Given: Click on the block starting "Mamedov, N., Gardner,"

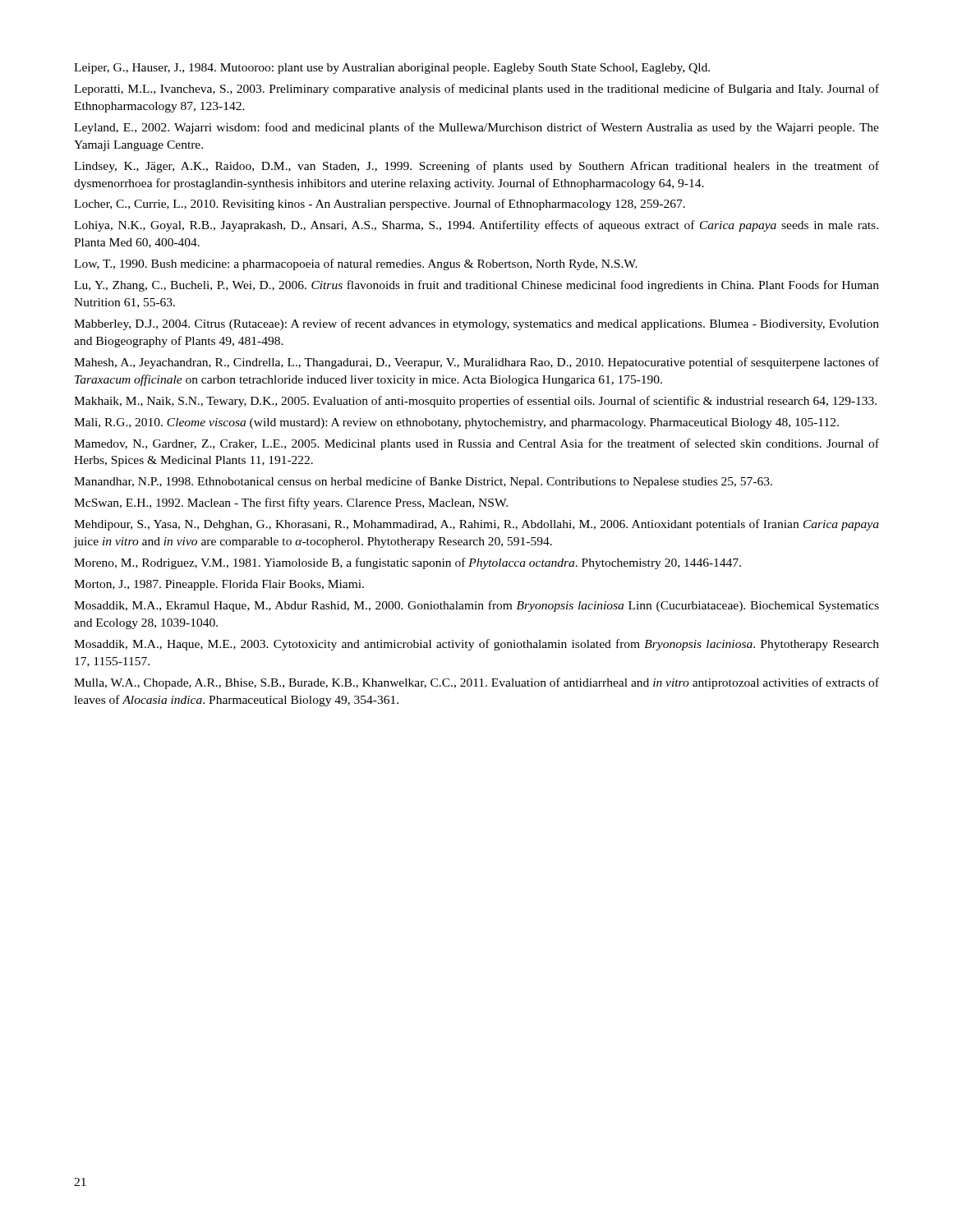Looking at the screenshot, I should [x=476, y=452].
